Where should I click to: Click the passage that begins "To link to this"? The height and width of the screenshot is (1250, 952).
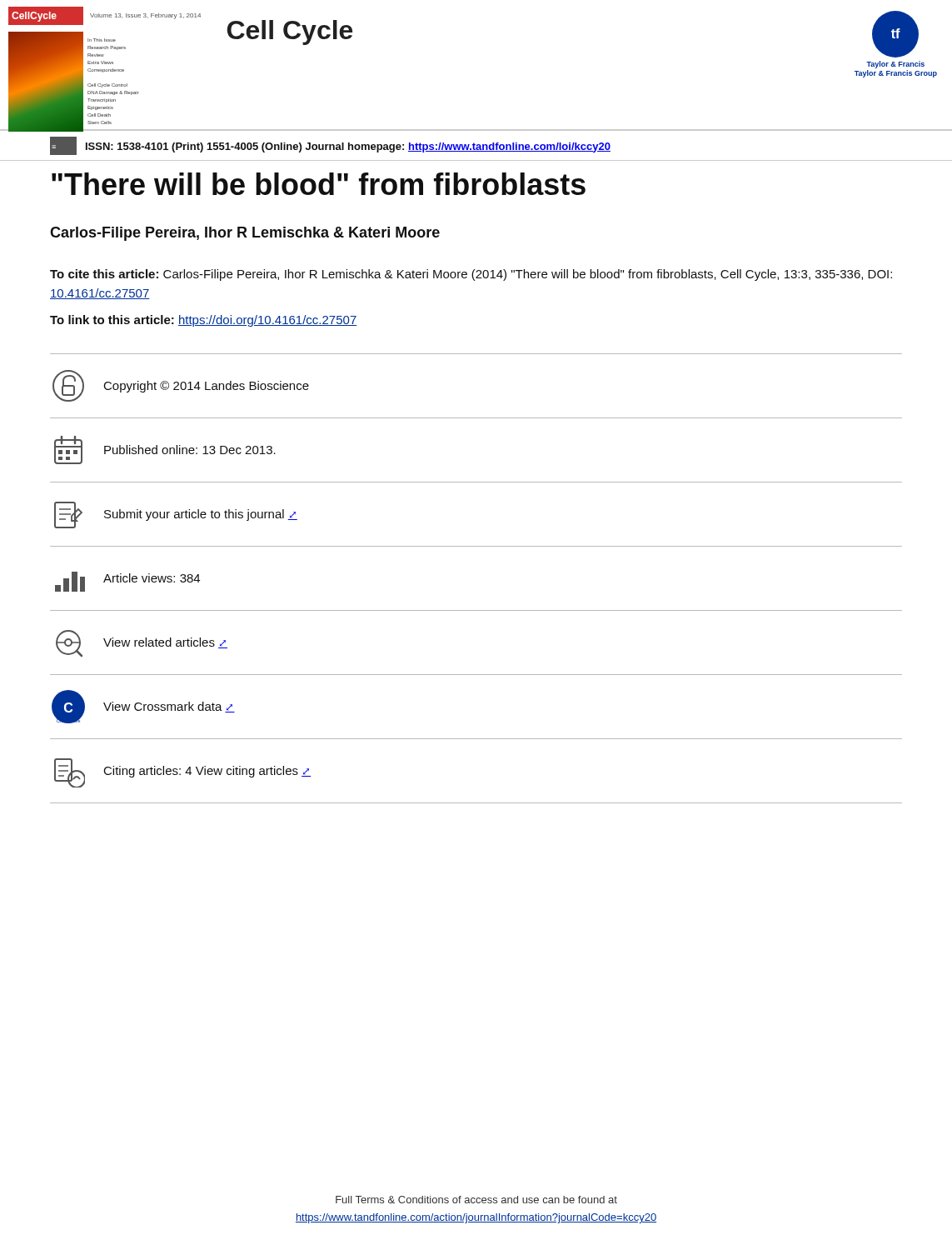coord(203,320)
